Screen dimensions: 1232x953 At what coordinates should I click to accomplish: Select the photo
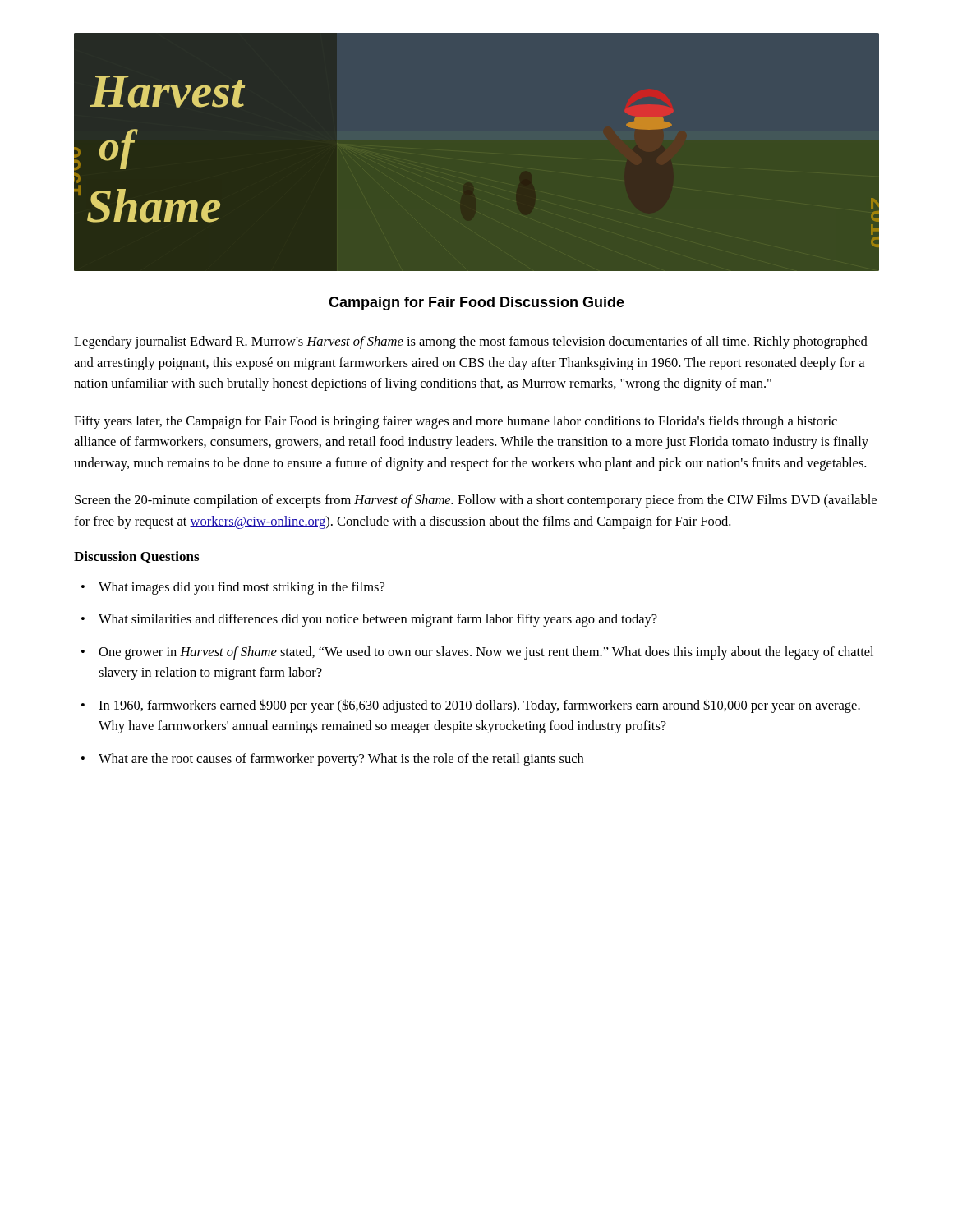(x=476, y=152)
